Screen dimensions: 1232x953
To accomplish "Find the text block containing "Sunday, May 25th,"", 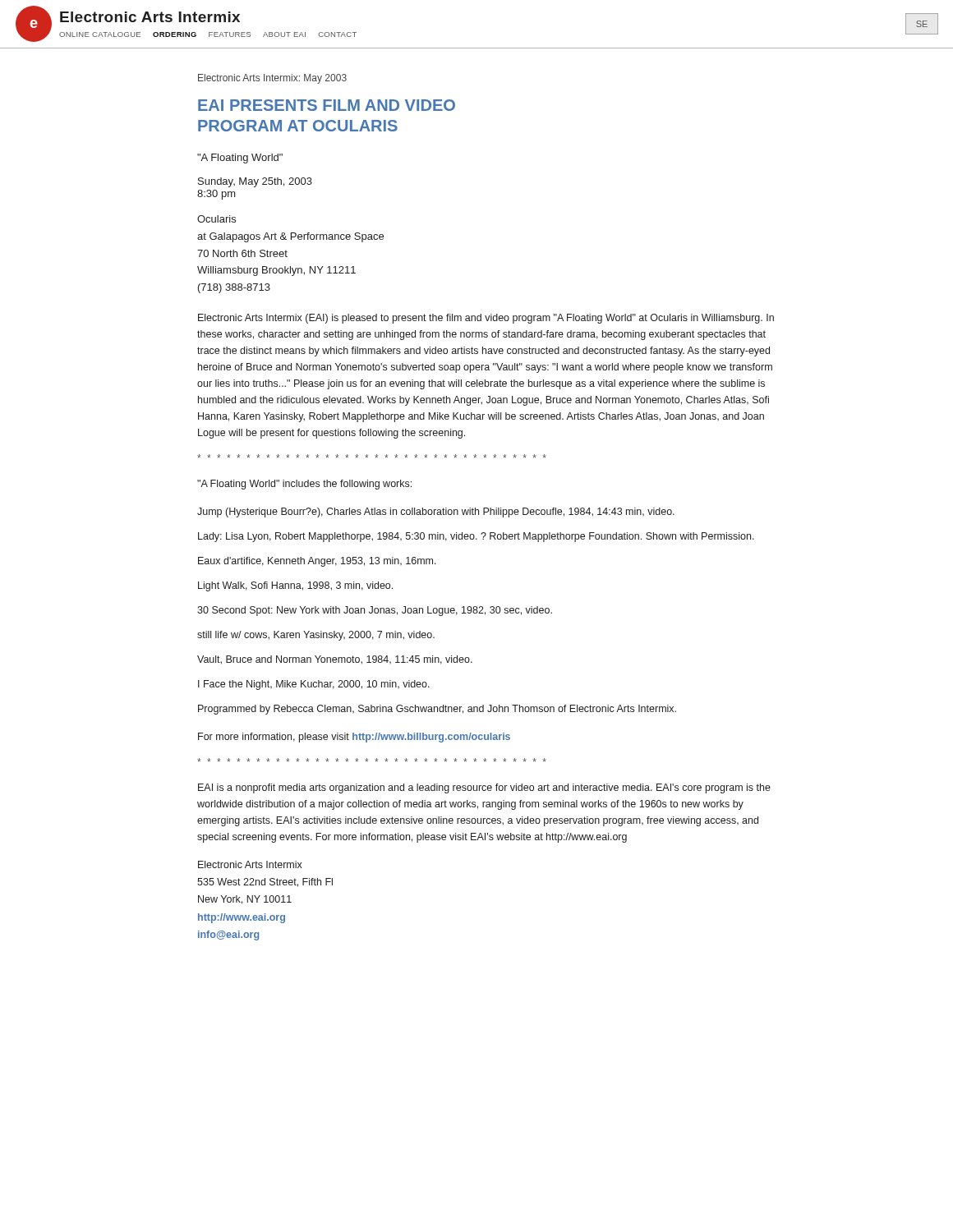I will (255, 187).
